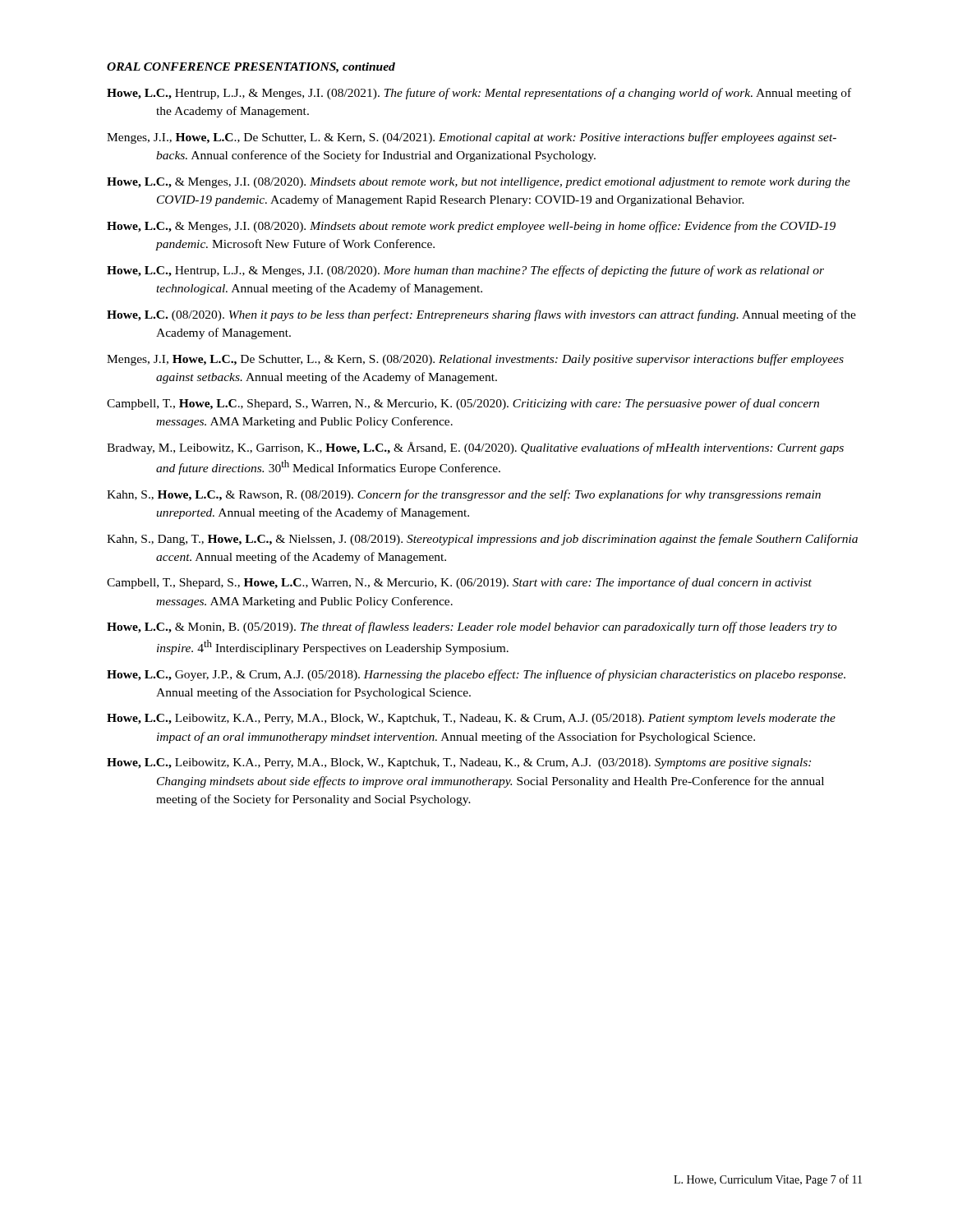Click the passage that begins "Kahn, S., Howe, L.C., & Rawson,"
This screenshot has width=953, height=1232.
464,503
